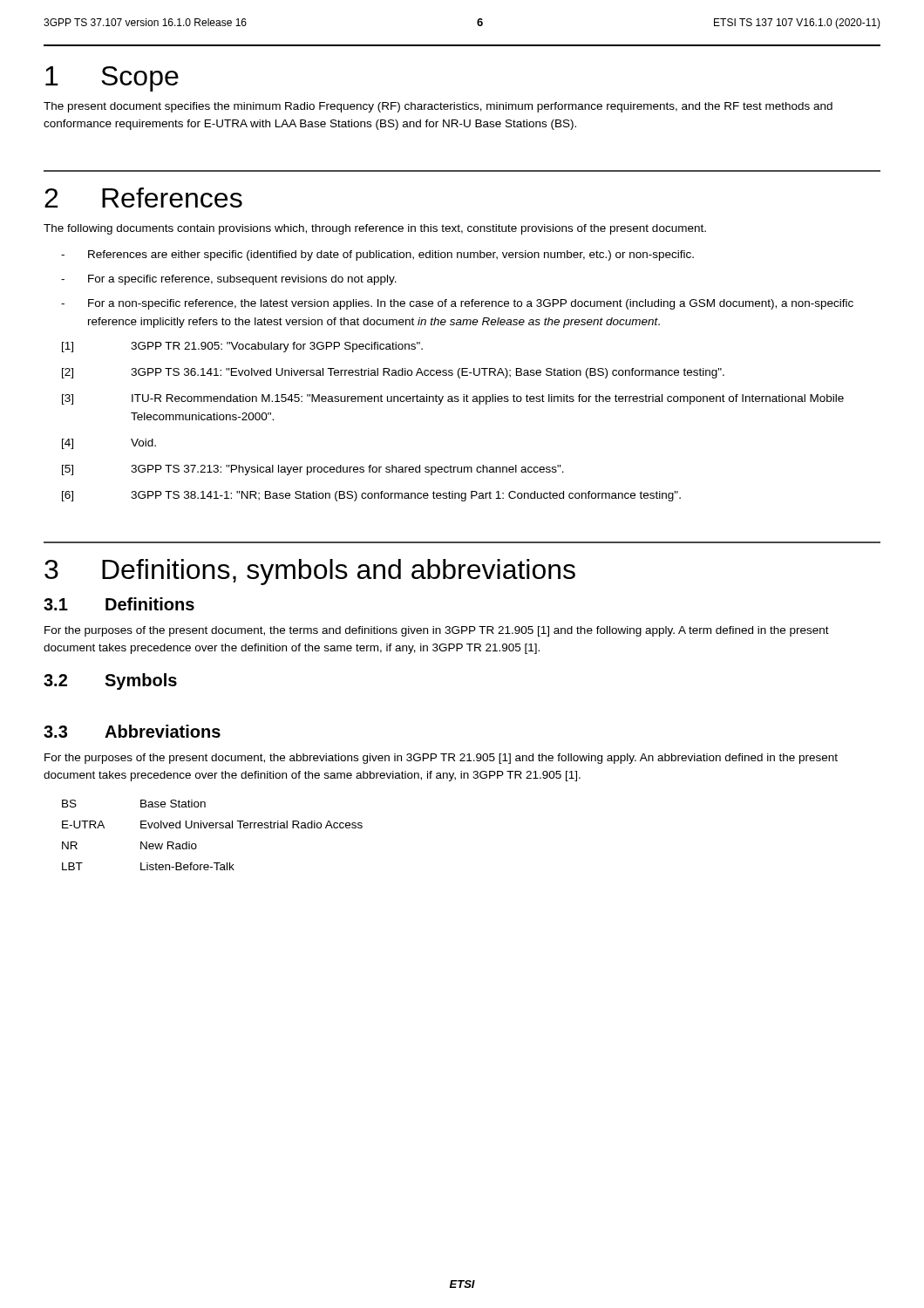Select the element starting "[3] ITU-R Recommendation"
924x1308 pixels.
coord(462,408)
